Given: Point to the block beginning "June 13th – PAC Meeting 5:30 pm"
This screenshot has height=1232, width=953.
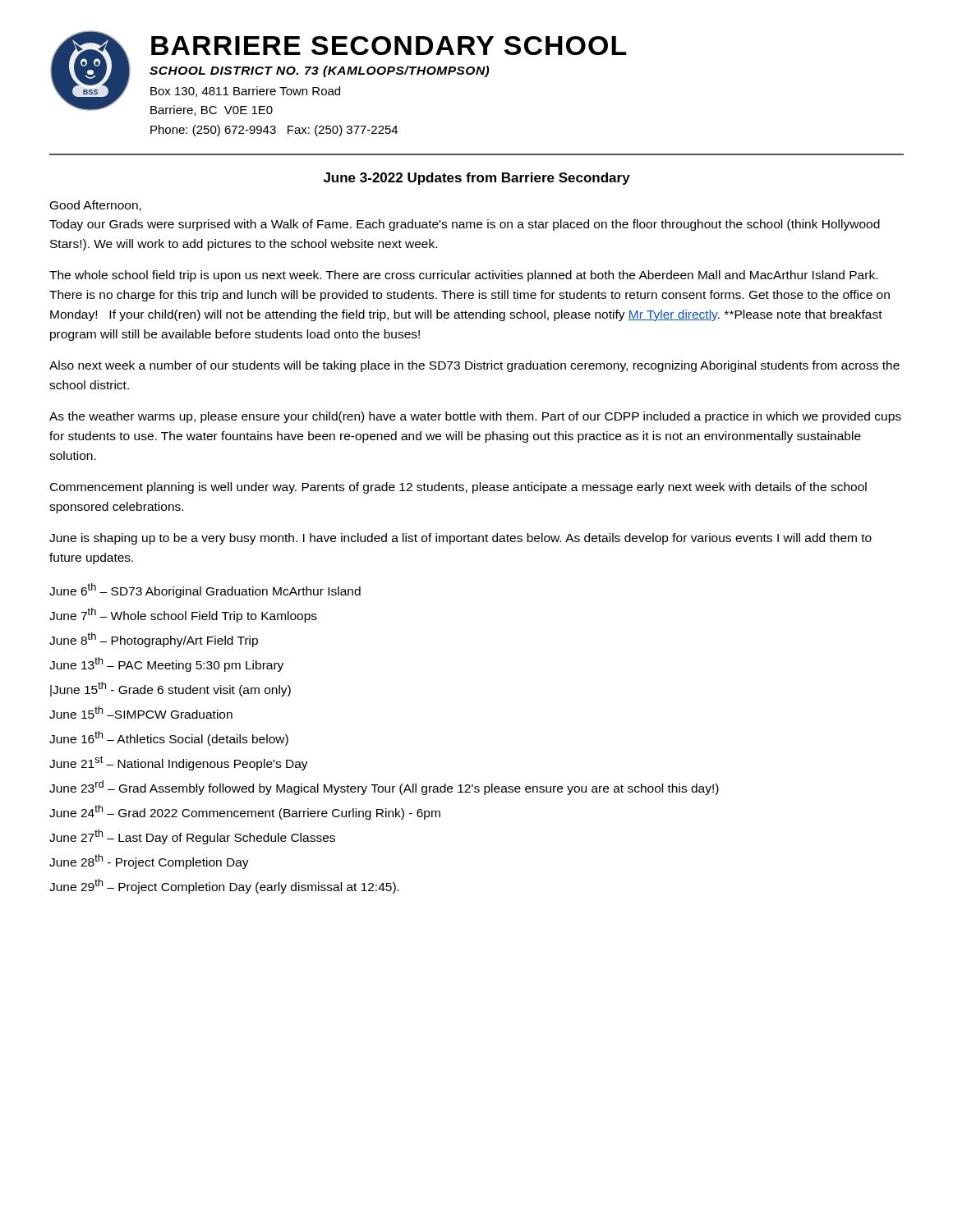Looking at the screenshot, I should pyautogui.click(x=166, y=663).
